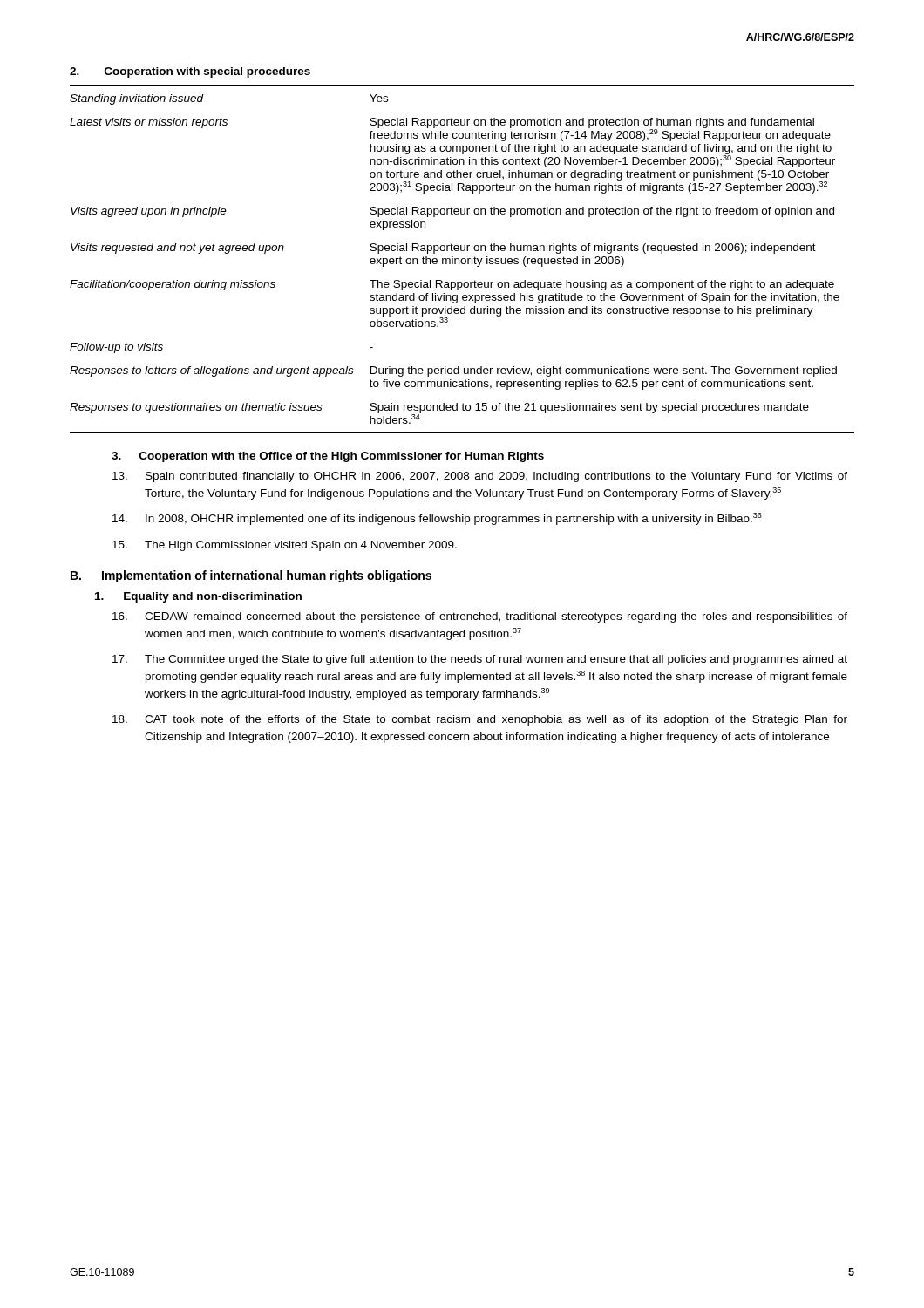Find the block on this page that starts "The Committee urged the State"
This screenshot has width=924, height=1308.
[x=479, y=676]
